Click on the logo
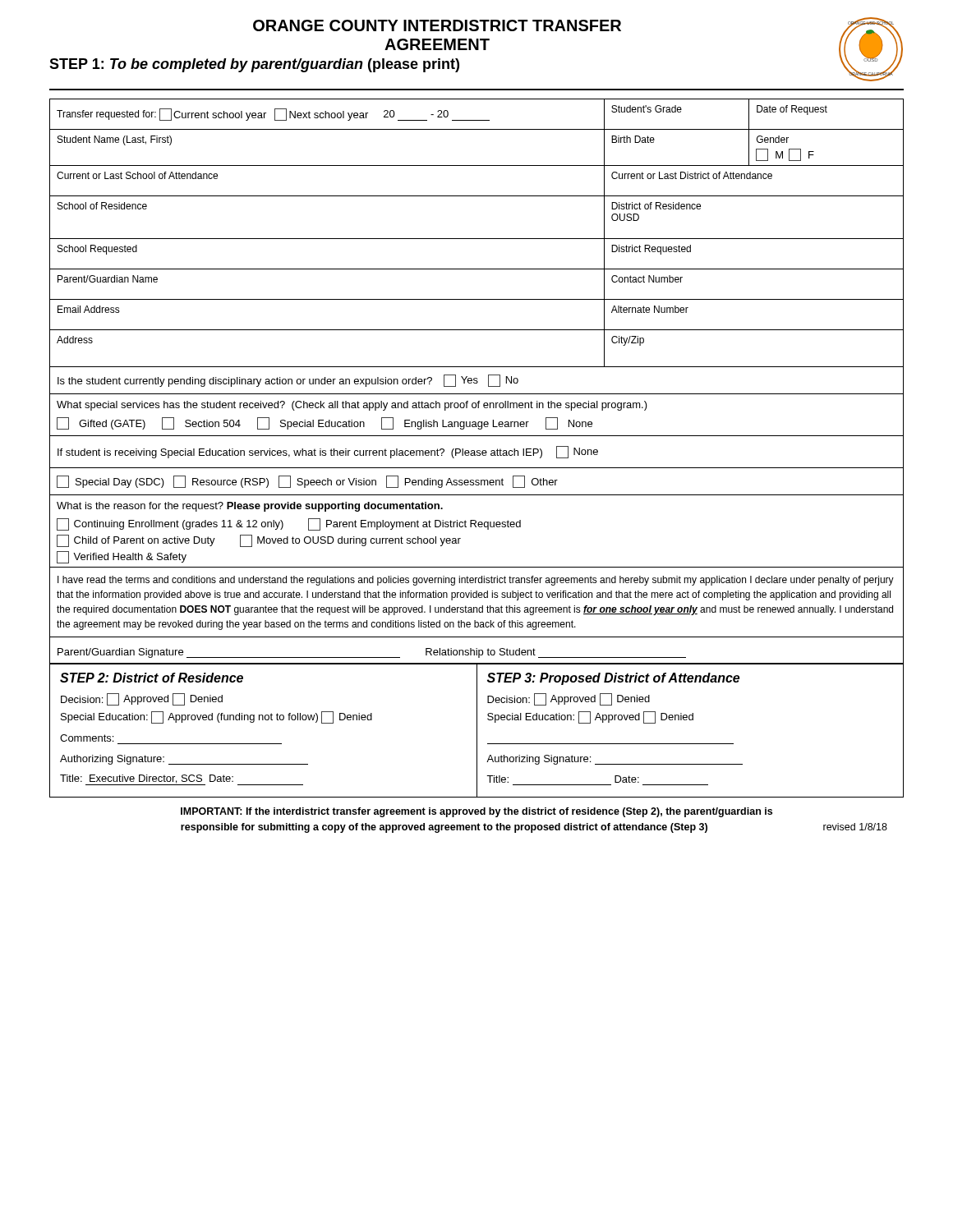 click(871, 49)
